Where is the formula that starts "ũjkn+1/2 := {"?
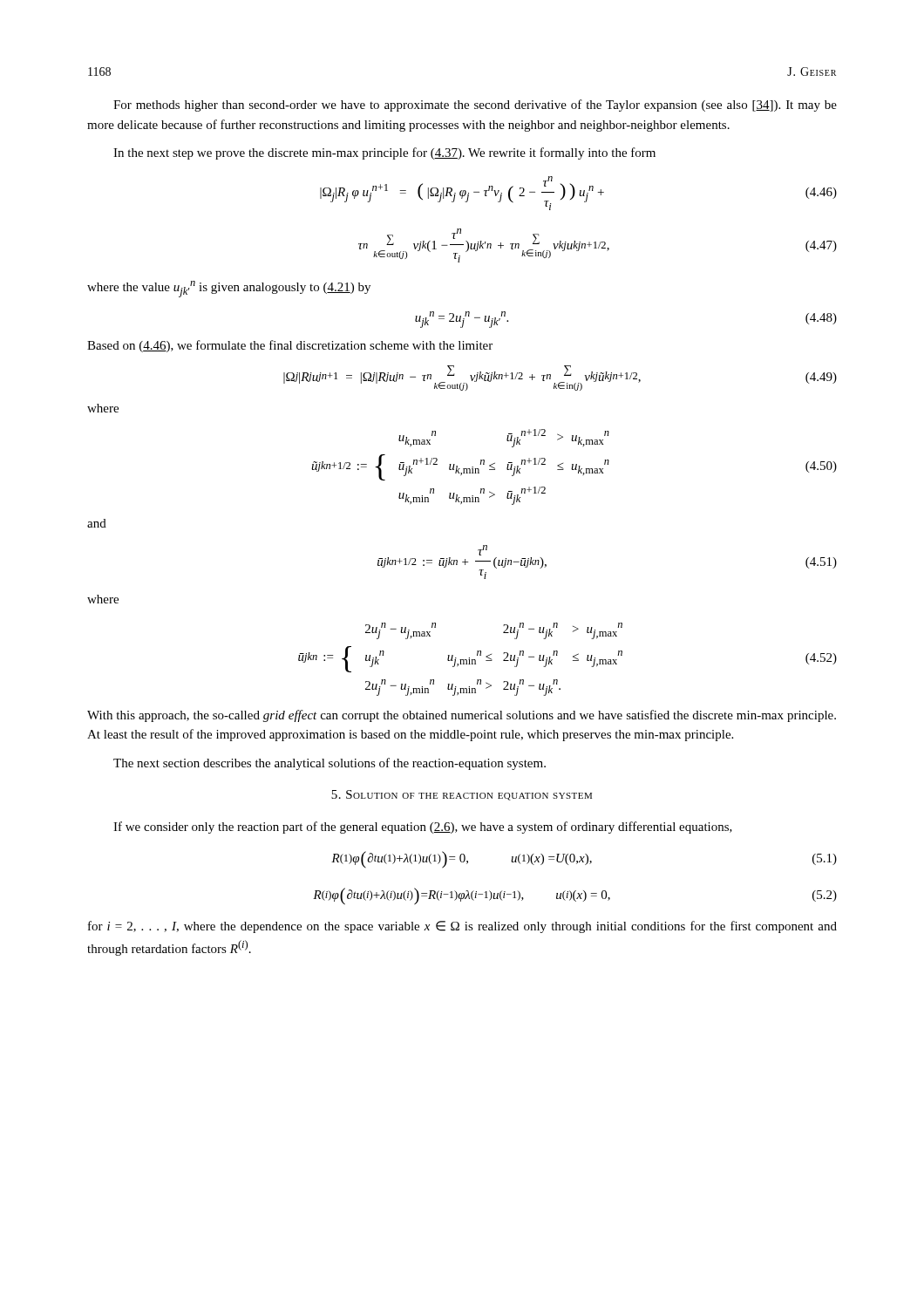 tap(574, 466)
